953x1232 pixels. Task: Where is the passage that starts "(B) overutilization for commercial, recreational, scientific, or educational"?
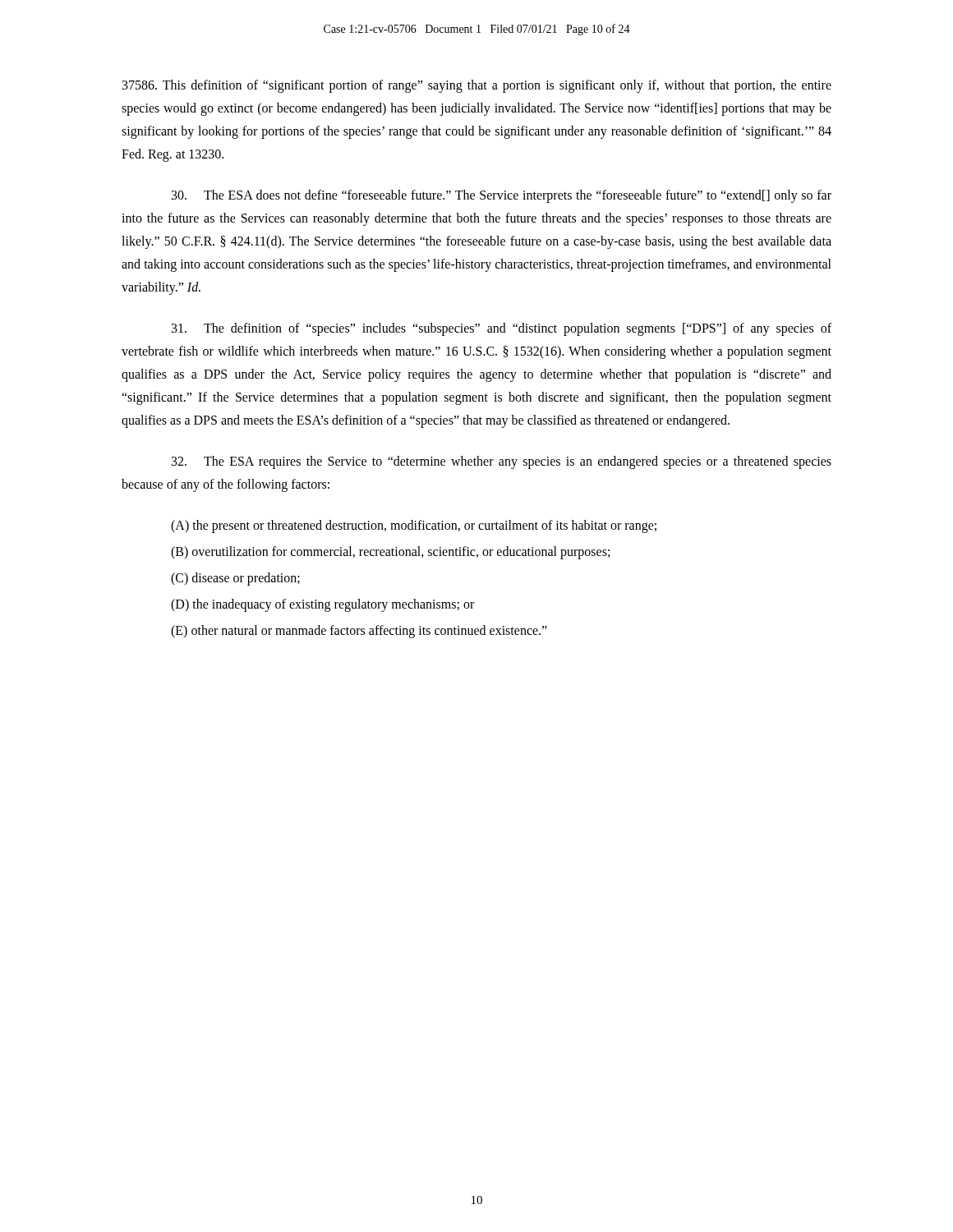pos(391,552)
